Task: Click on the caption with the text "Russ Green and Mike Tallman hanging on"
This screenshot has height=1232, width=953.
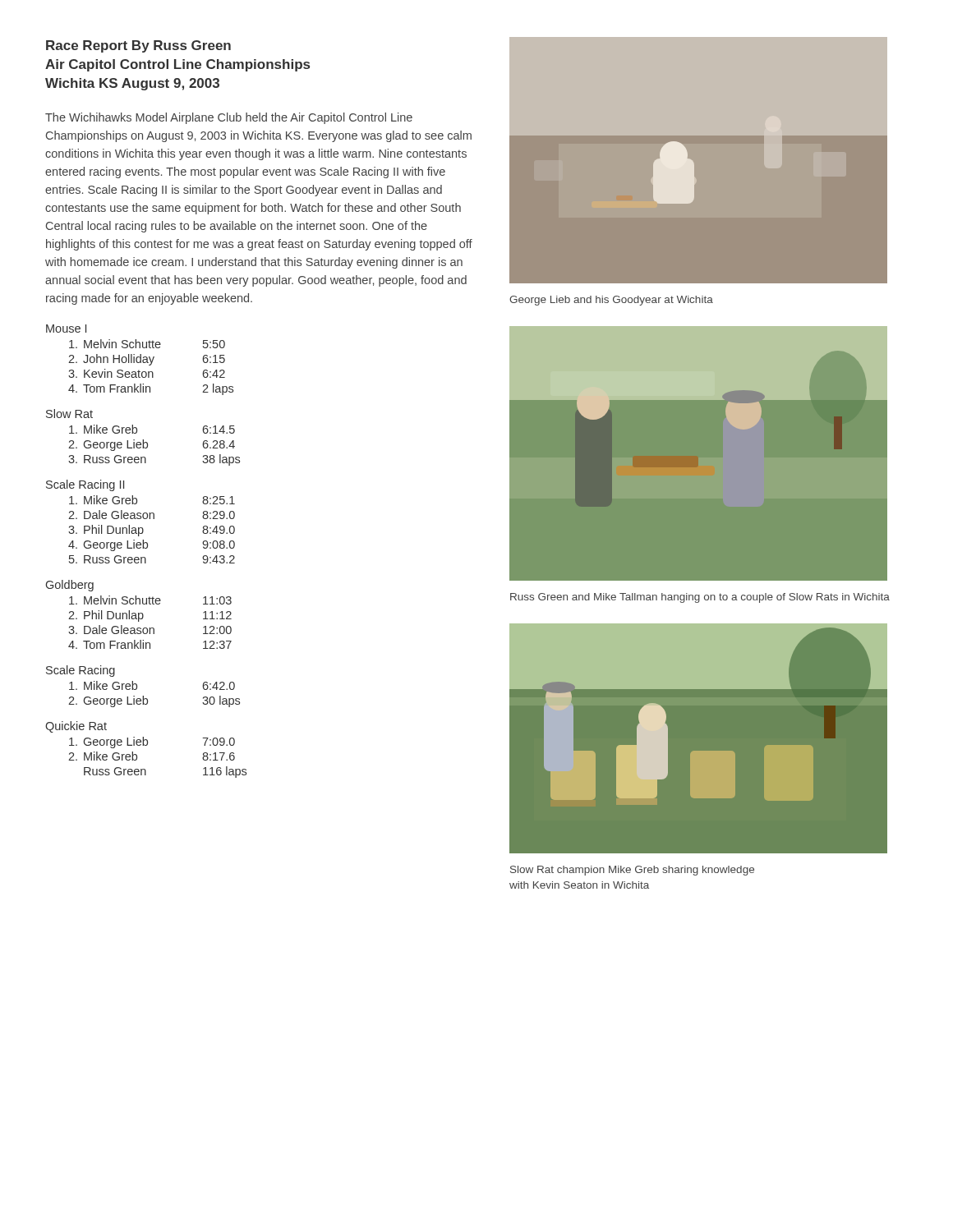Action: point(699,597)
